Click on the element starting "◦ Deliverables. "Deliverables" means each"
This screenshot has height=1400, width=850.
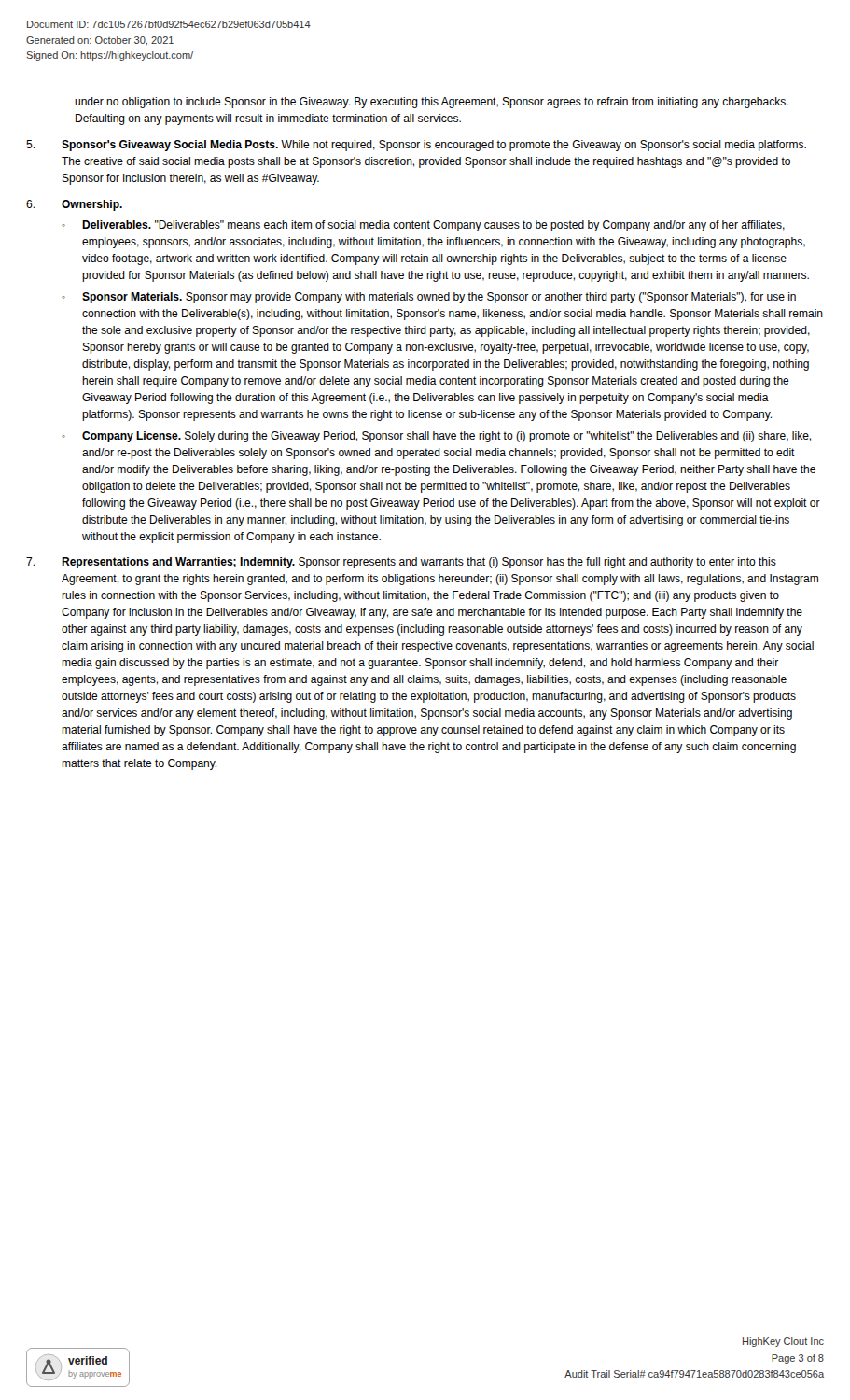coord(443,250)
